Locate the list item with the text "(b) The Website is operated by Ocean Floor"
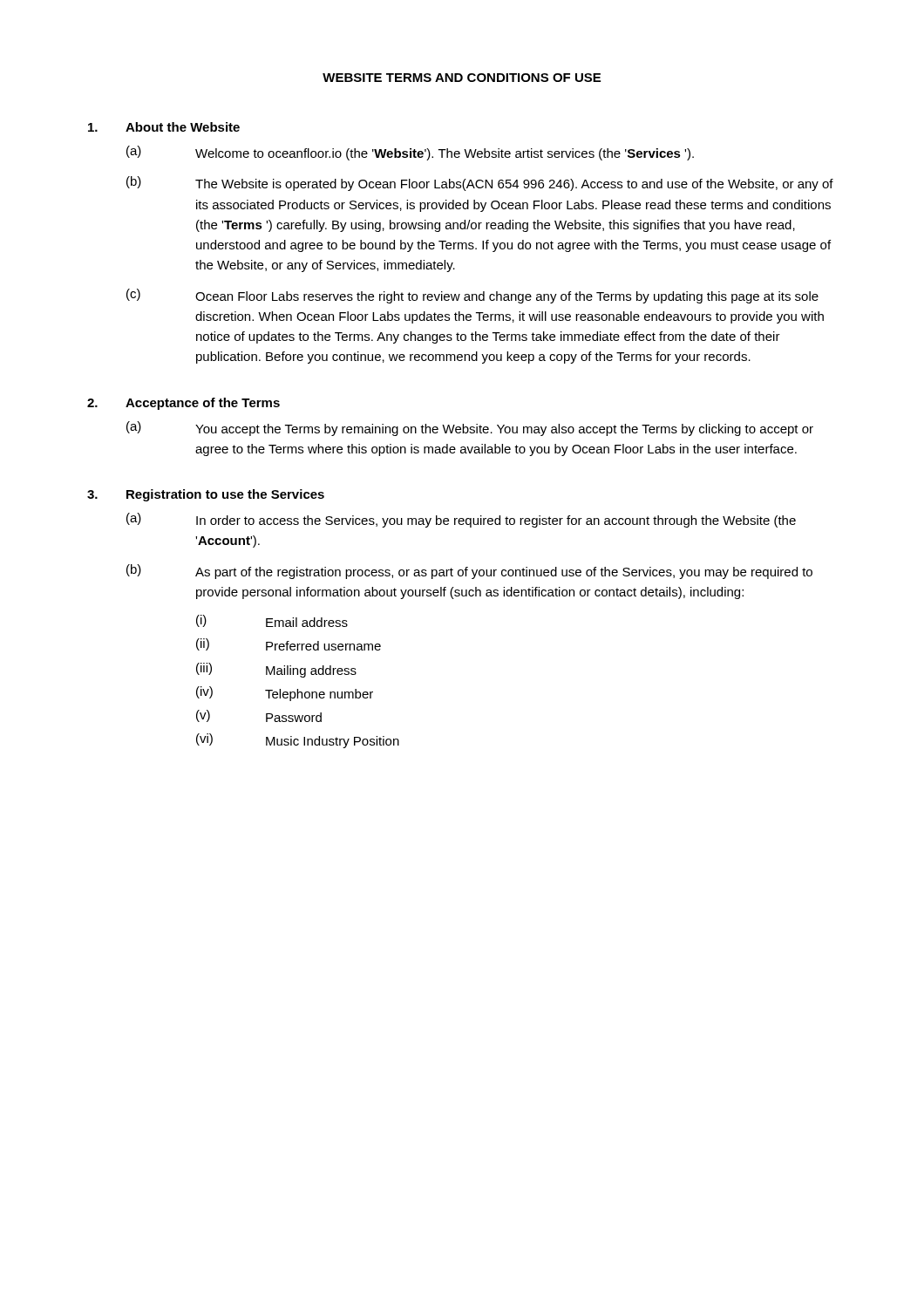 click(x=462, y=224)
